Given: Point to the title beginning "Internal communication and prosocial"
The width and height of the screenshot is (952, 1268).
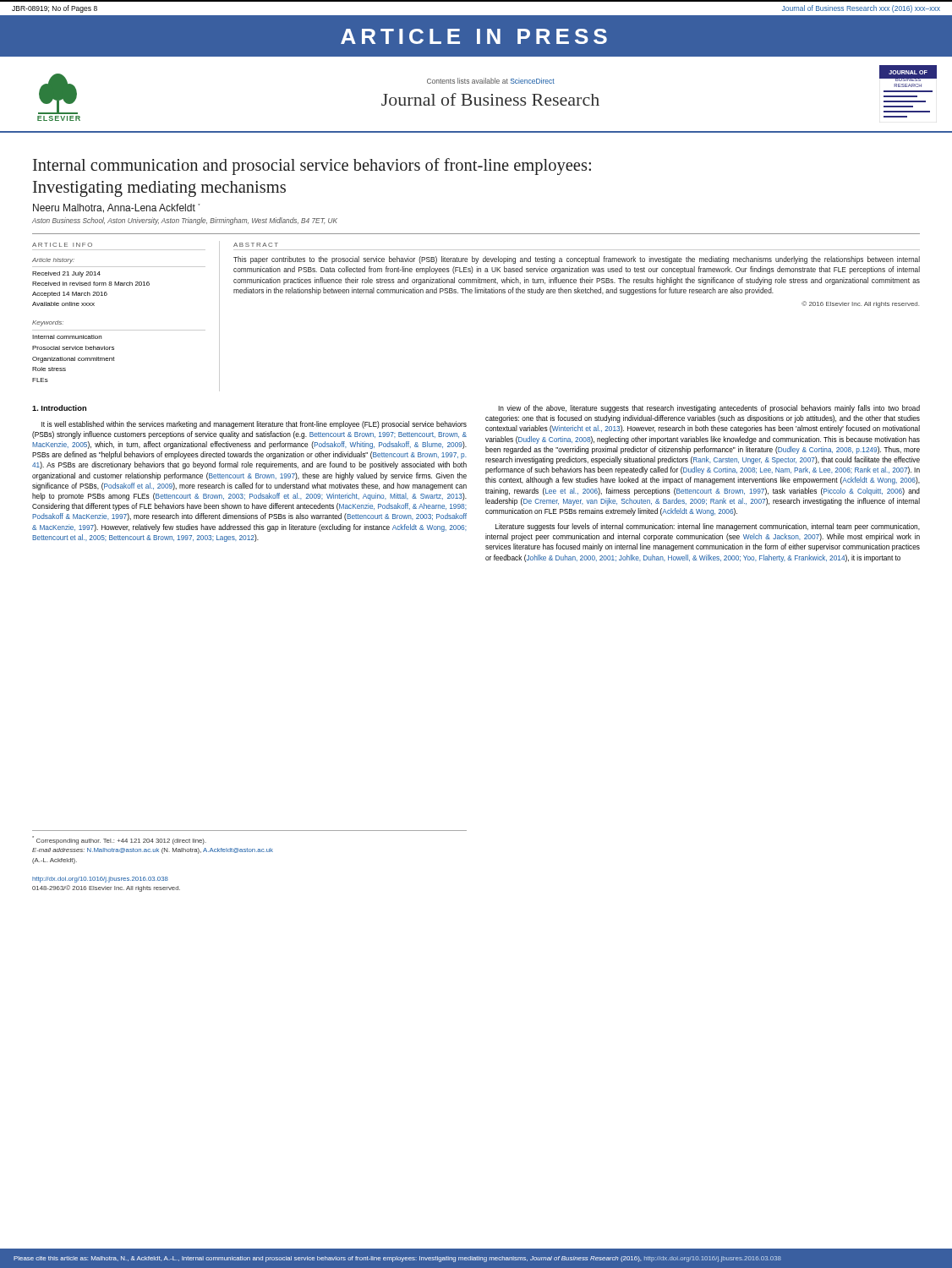Looking at the screenshot, I should (312, 176).
